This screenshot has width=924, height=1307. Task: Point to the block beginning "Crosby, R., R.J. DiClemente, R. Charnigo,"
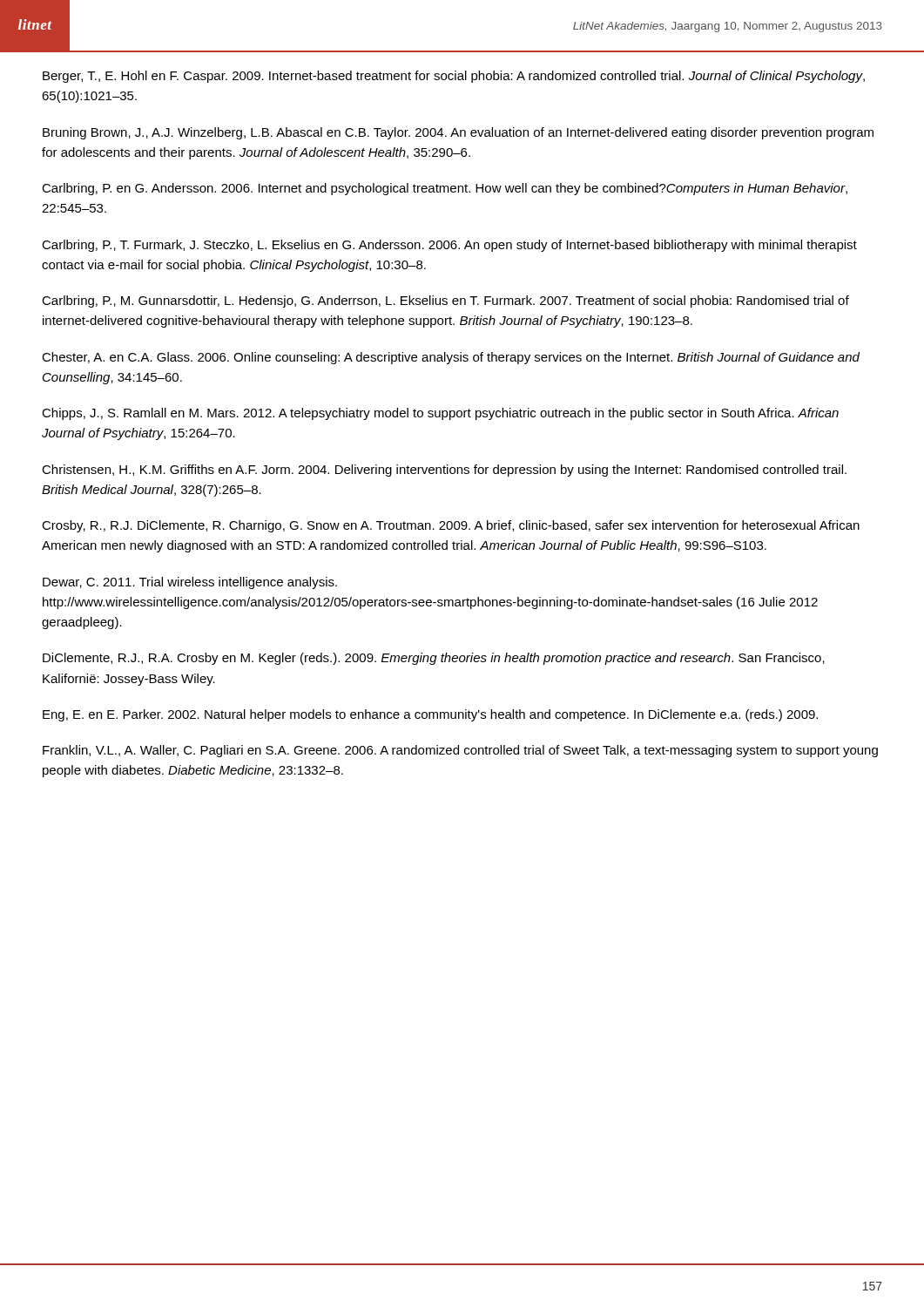point(451,535)
